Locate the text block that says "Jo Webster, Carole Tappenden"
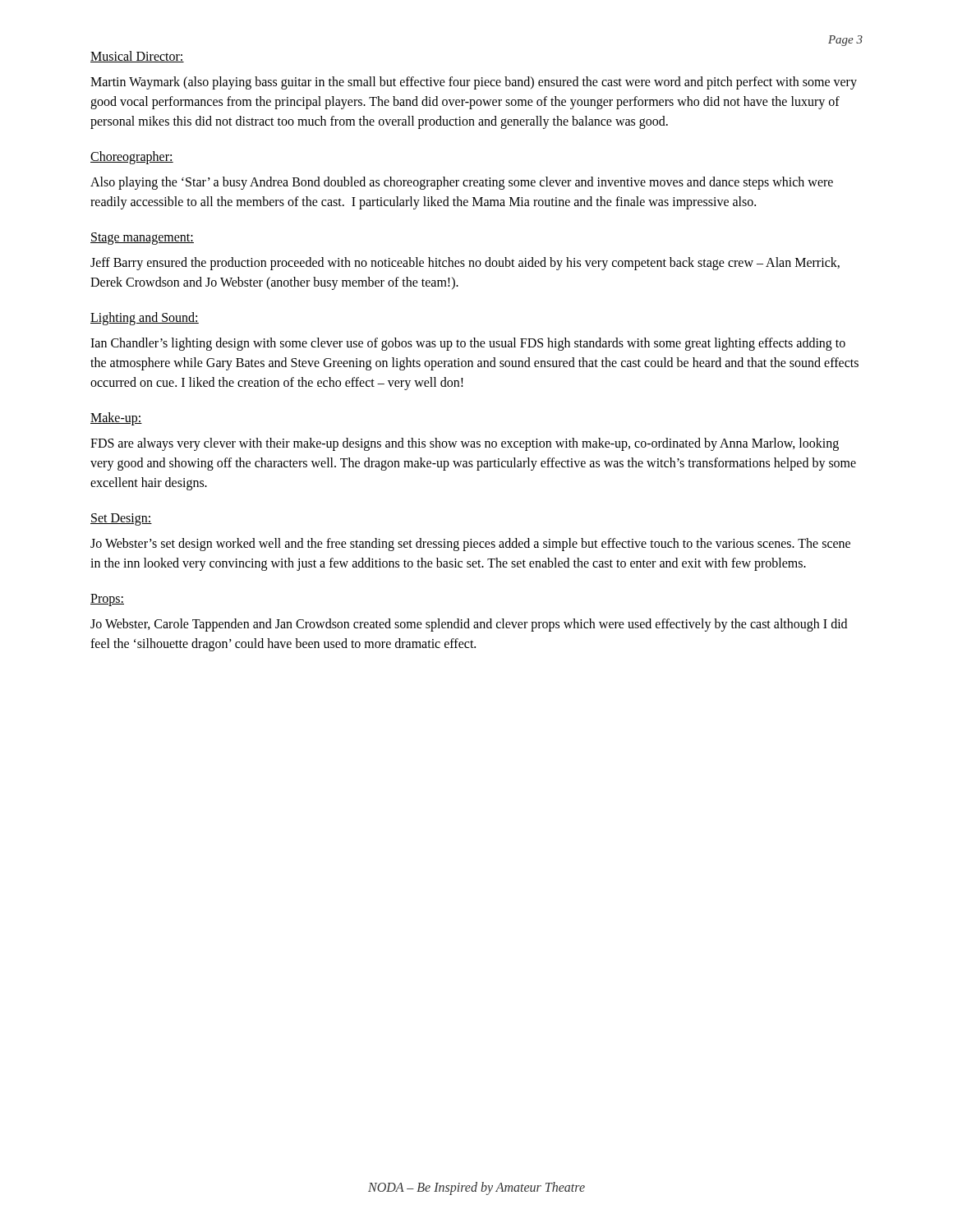 469,634
